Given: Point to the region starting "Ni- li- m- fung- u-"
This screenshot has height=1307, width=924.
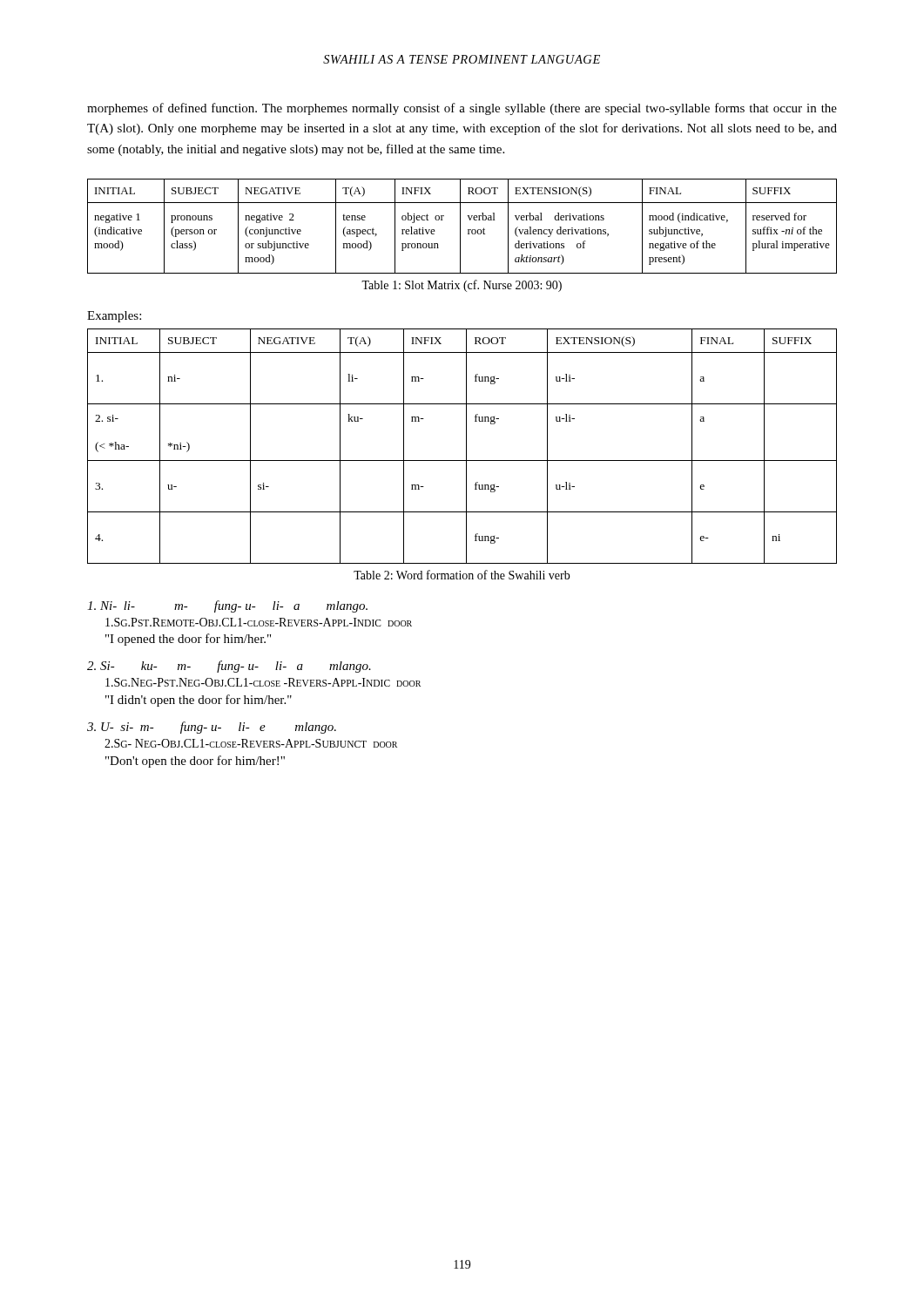Looking at the screenshot, I should (227, 606).
